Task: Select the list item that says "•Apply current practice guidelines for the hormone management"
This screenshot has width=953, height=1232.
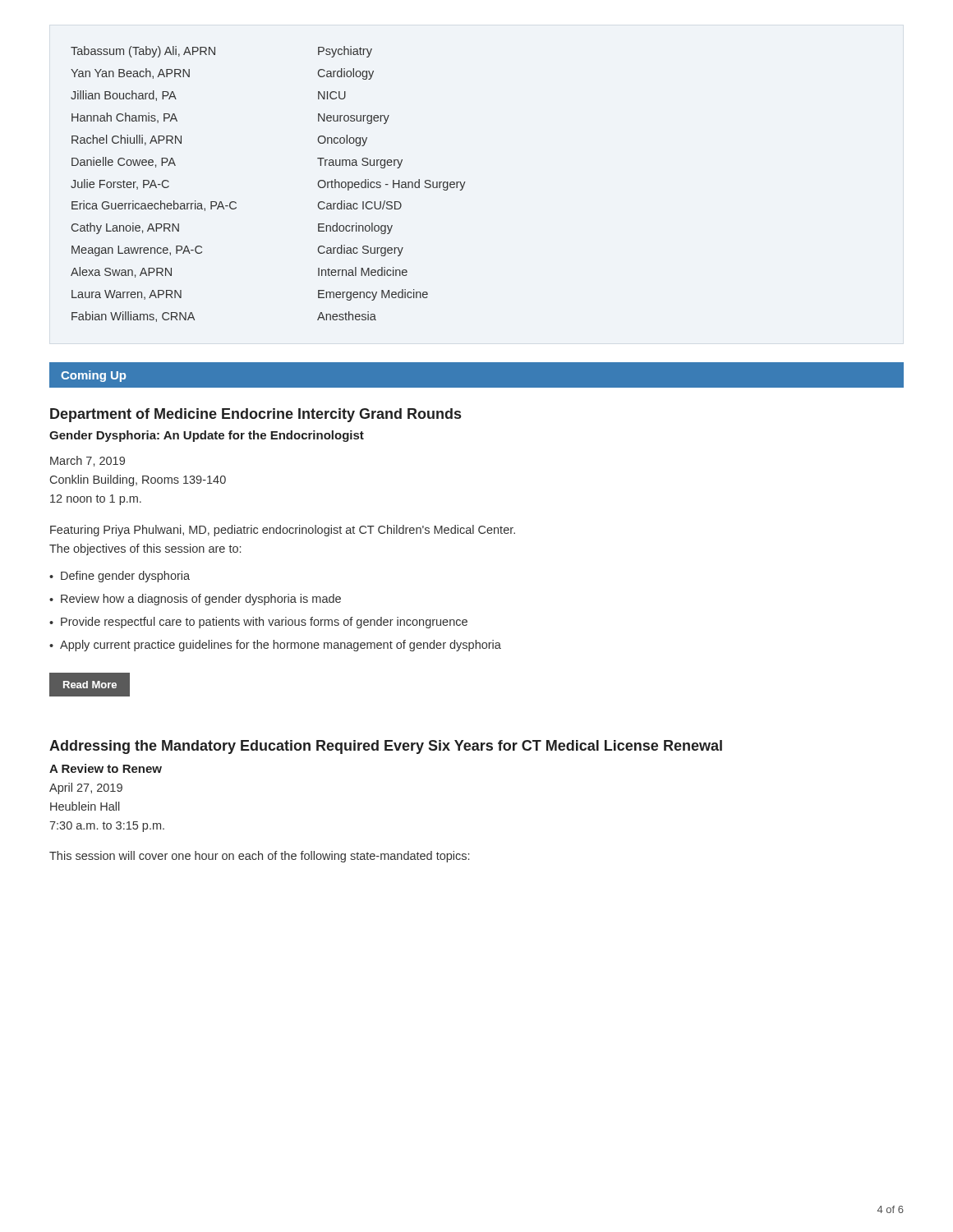Action: tap(275, 646)
